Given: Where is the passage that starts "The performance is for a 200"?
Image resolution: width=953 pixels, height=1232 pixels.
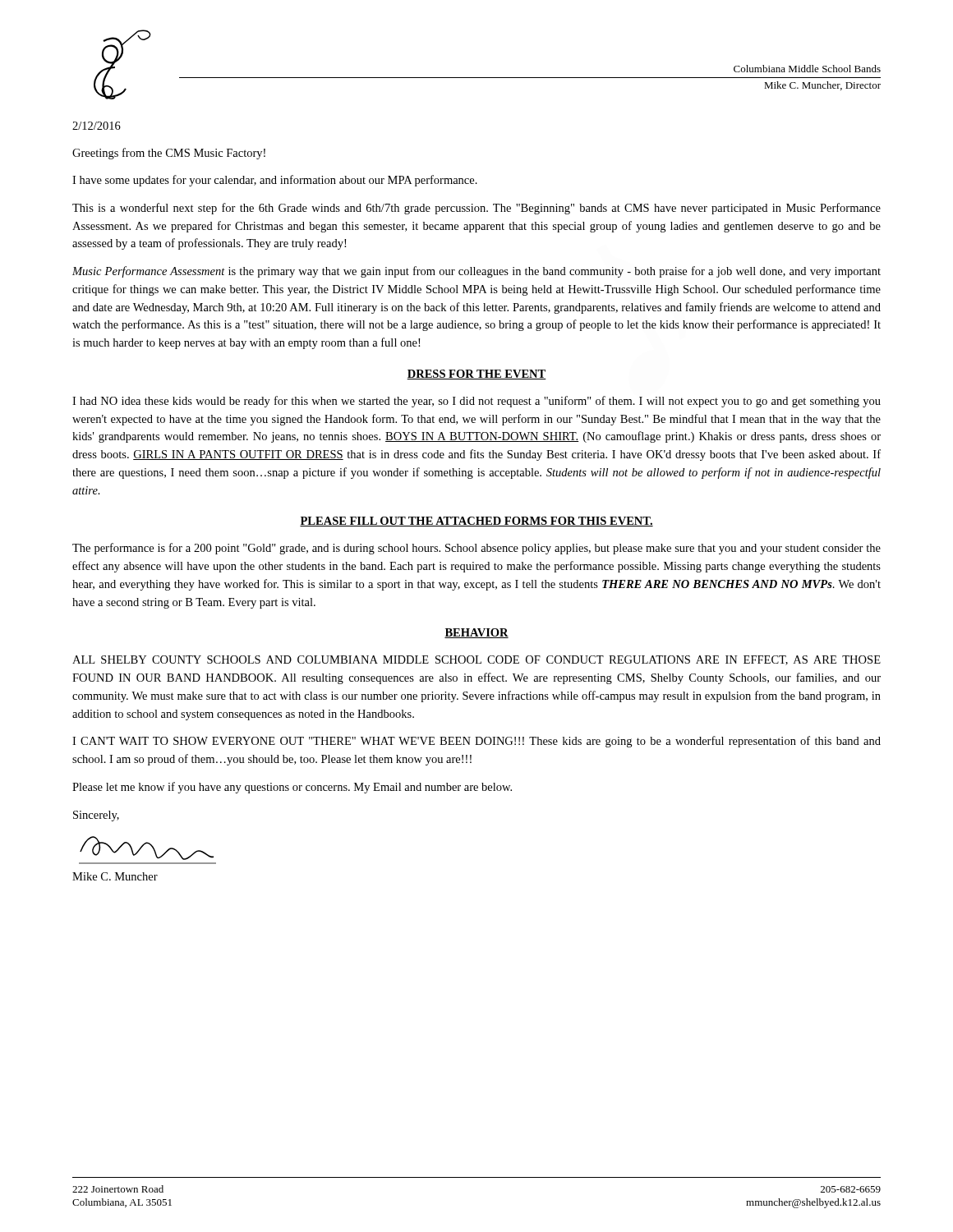Looking at the screenshot, I should pyautogui.click(x=476, y=576).
